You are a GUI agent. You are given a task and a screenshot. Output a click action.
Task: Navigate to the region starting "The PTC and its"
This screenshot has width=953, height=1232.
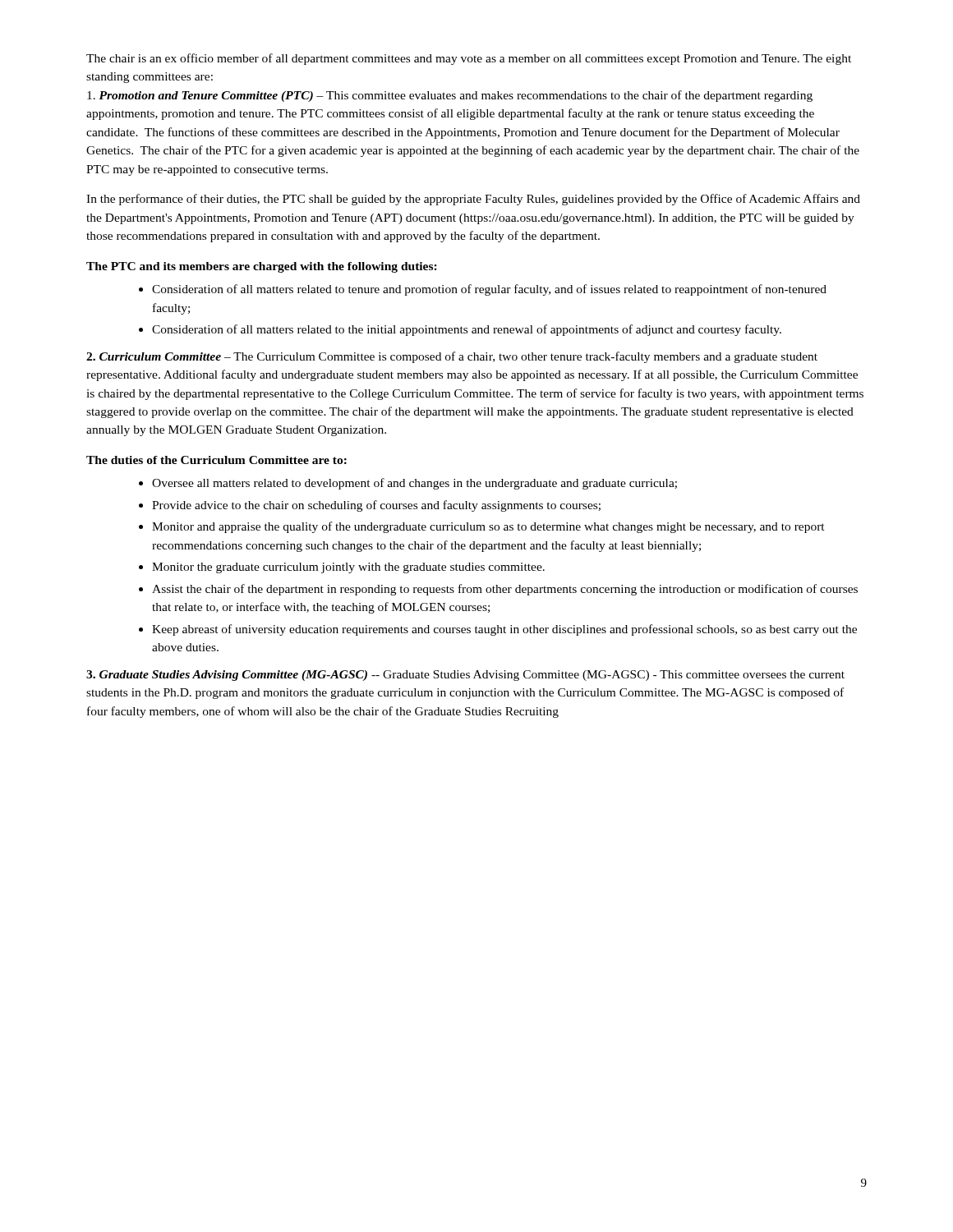point(262,265)
